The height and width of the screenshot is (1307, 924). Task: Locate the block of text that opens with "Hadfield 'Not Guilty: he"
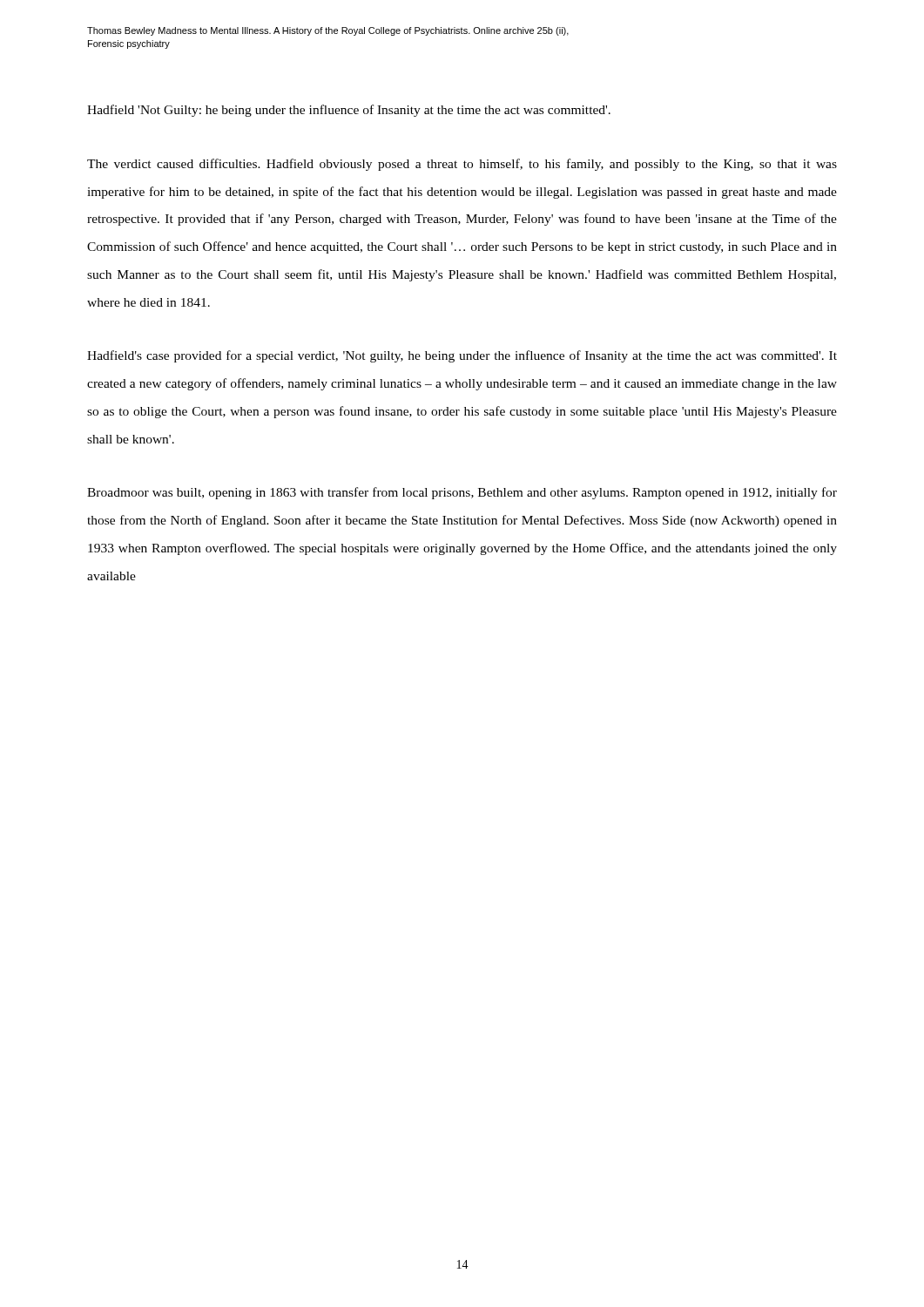pyautogui.click(x=349, y=109)
